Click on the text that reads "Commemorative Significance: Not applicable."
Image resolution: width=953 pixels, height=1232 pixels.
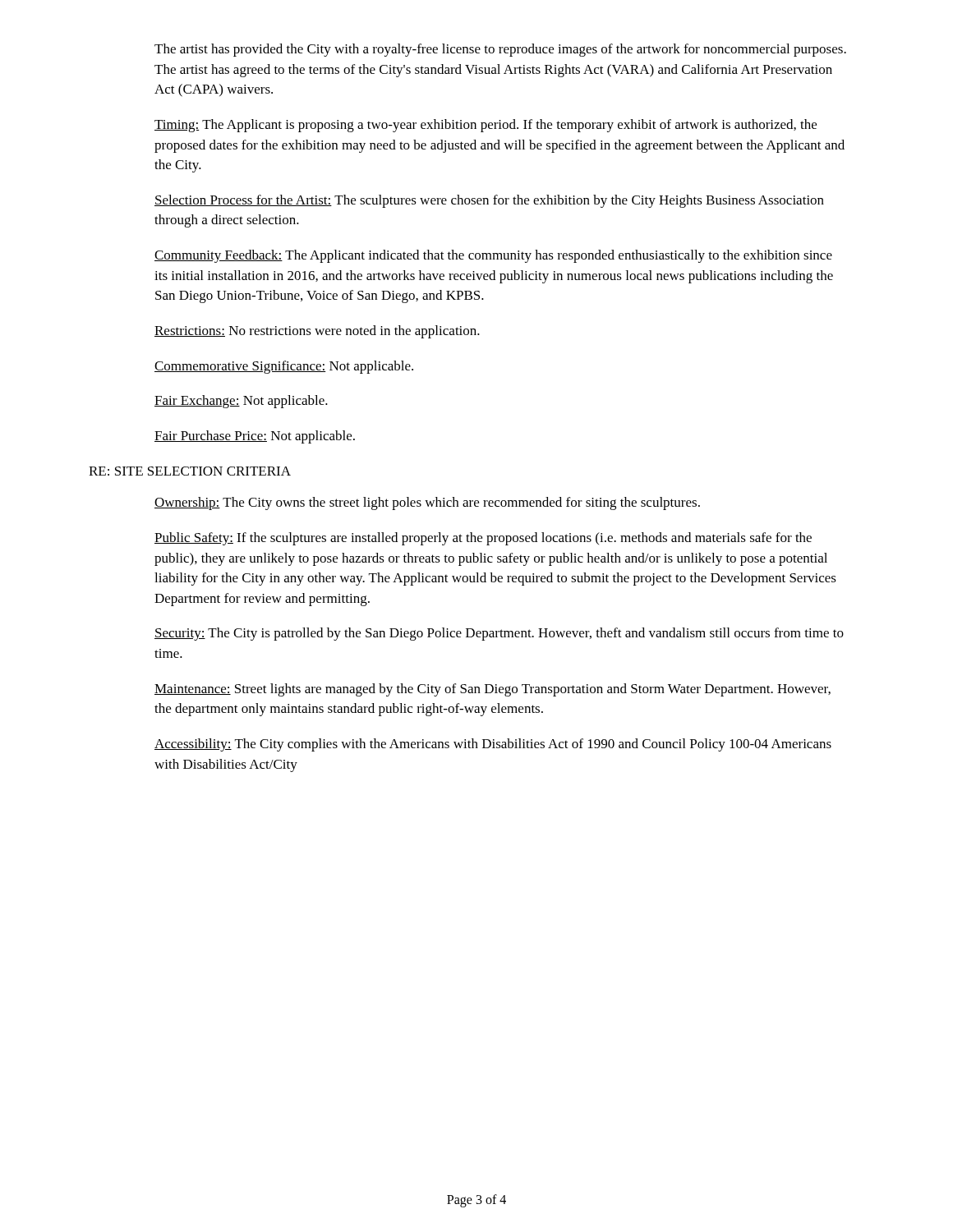(x=284, y=366)
